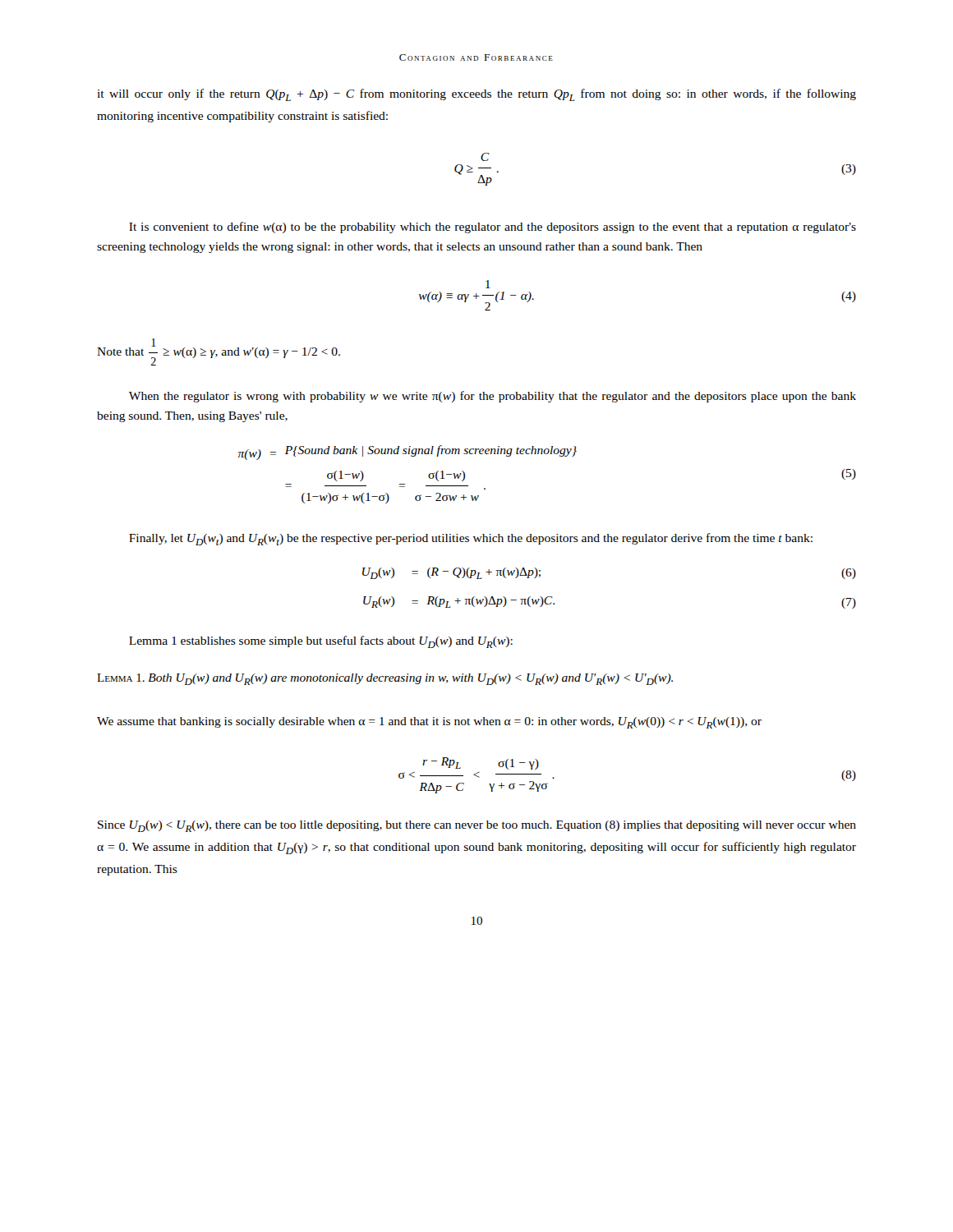The image size is (953, 1232).
Task: Locate the formula that opens with "π(w) = P{Sound"
Action: [407, 453]
